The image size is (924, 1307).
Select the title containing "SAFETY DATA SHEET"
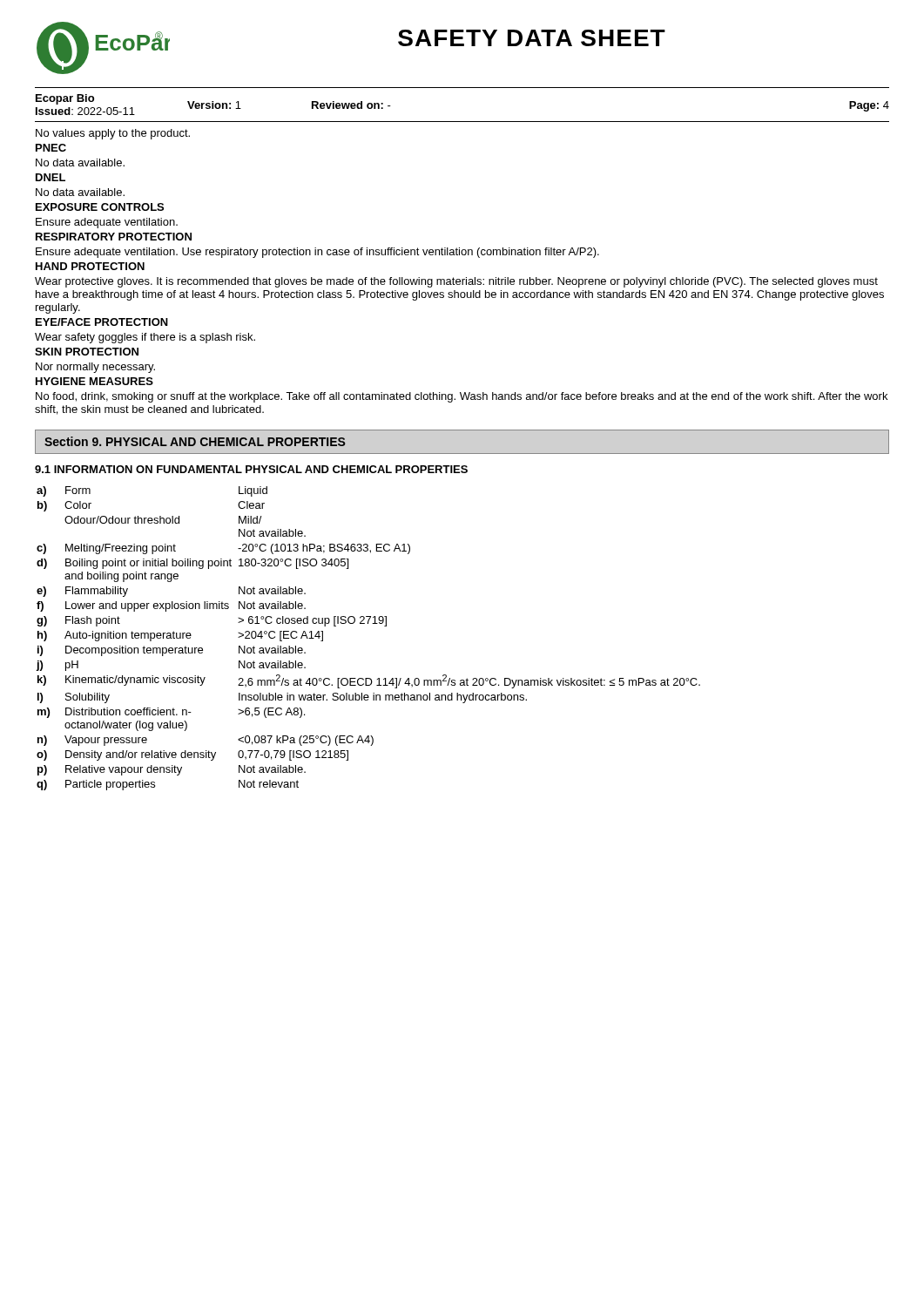pos(532,38)
